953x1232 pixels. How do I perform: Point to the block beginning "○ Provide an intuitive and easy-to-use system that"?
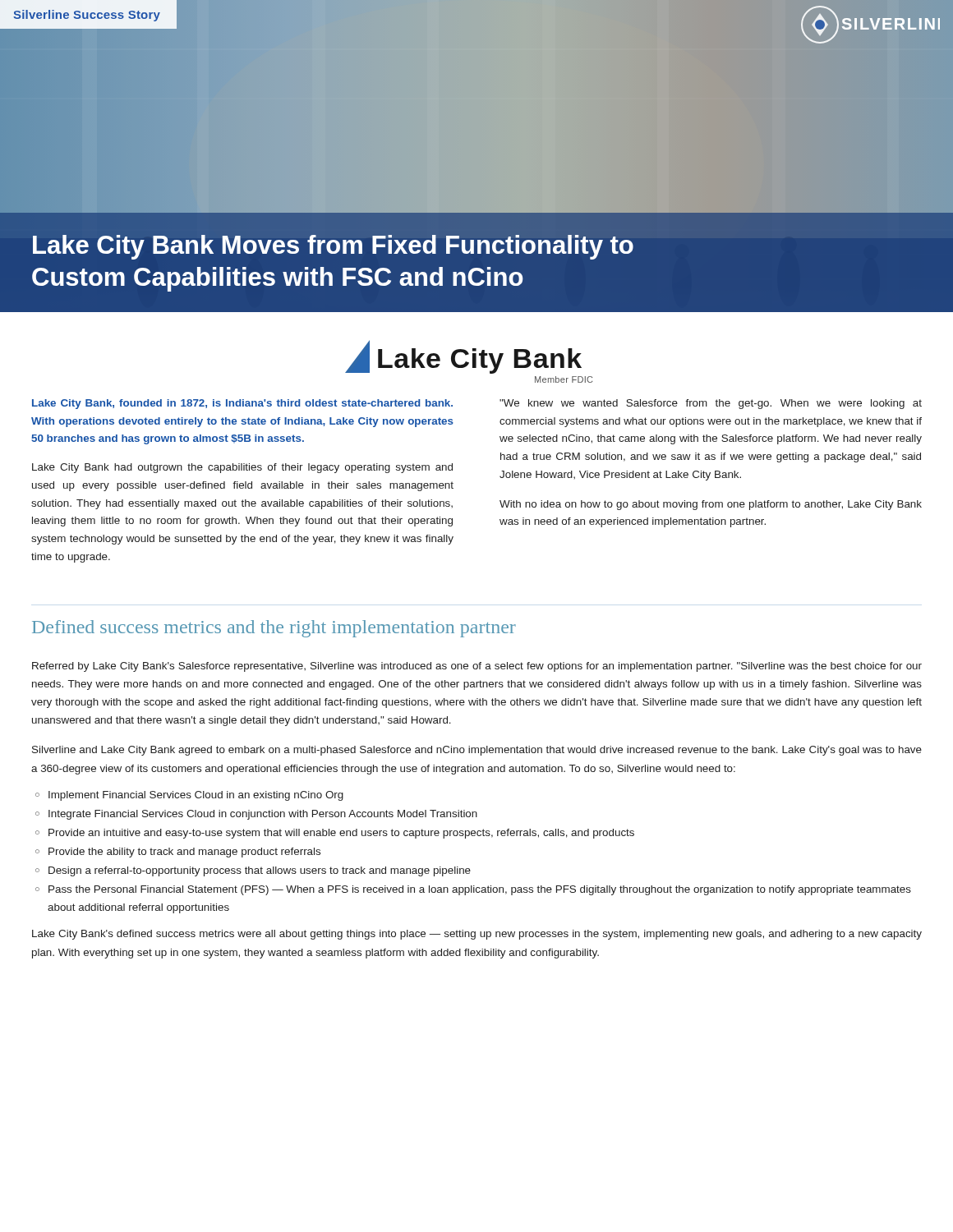point(335,832)
